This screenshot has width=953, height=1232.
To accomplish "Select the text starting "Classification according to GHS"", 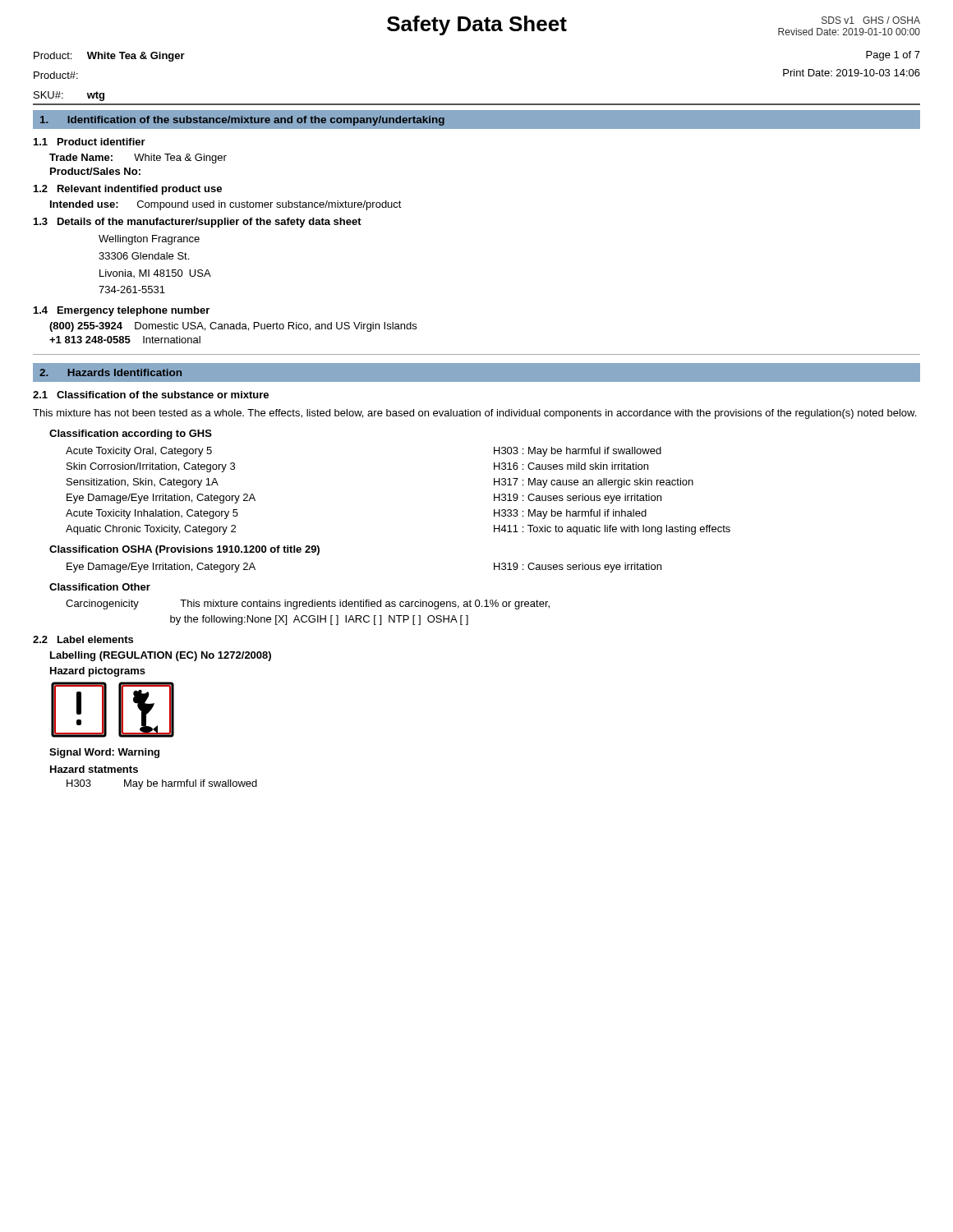I will coord(131,434).
